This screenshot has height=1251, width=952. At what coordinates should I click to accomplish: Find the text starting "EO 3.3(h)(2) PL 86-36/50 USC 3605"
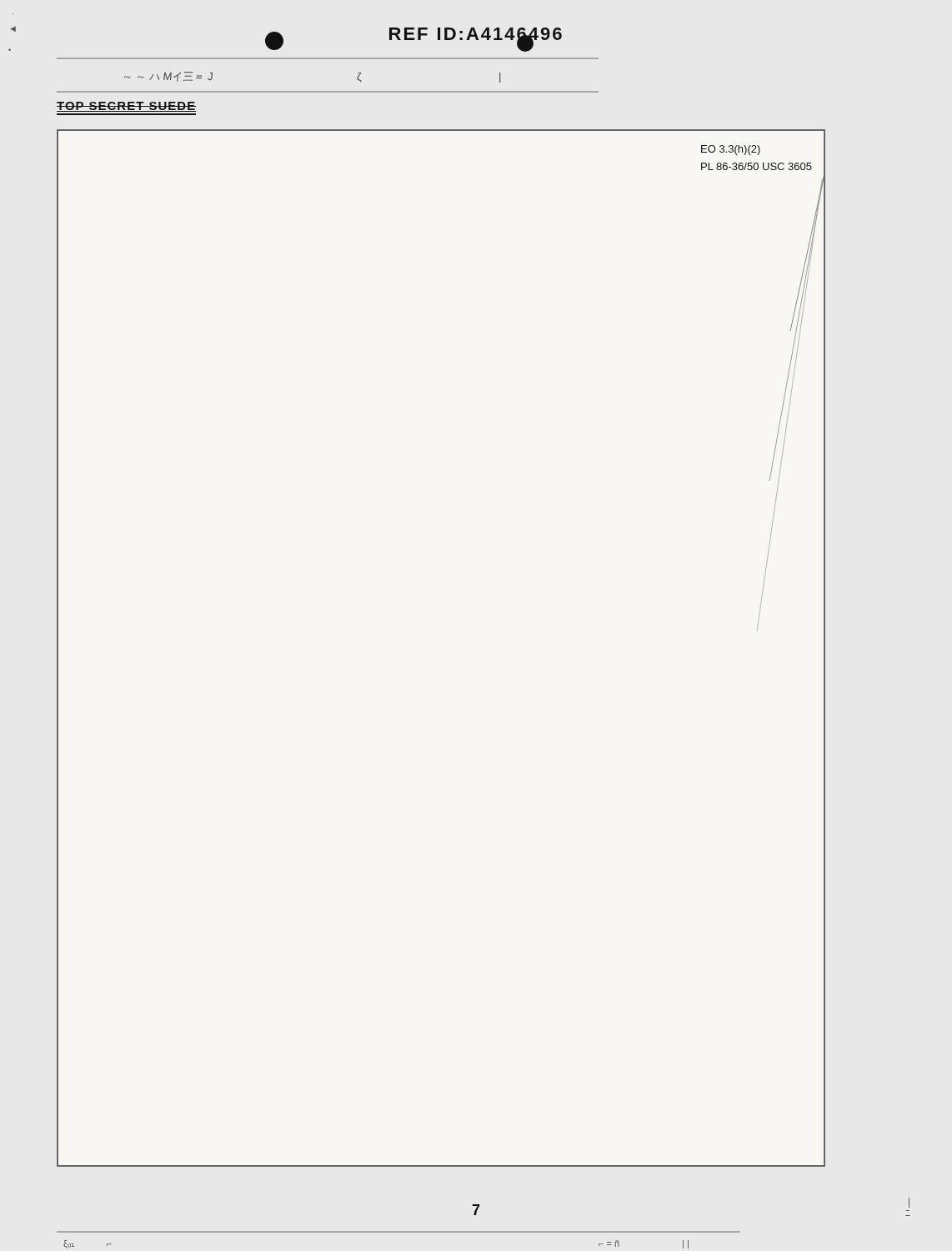coord(756,158)
